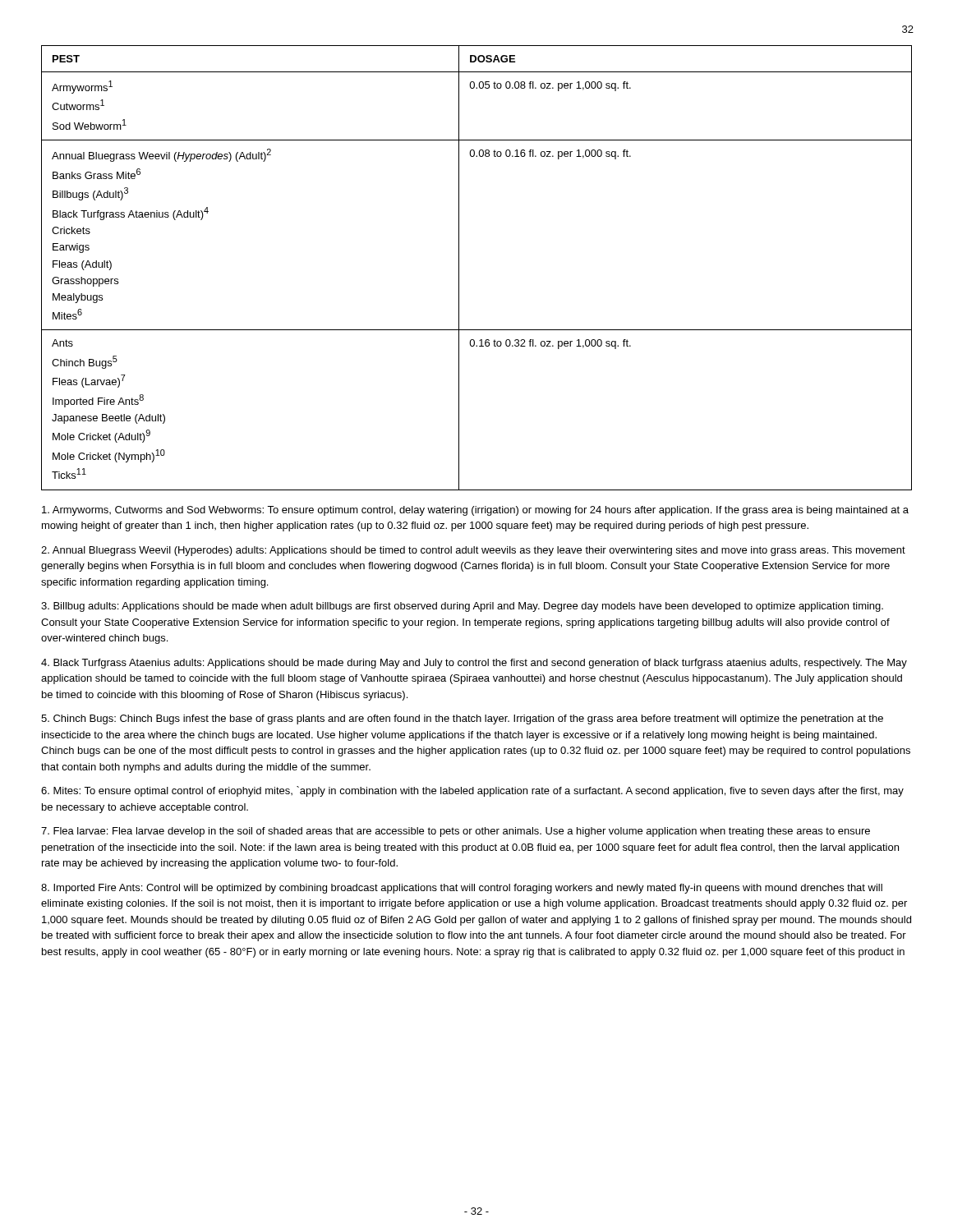Locate the block of text that opens with "Imported Fire Ants: Control will be optimized"
Viewport: 953px width, 1232px height.
tap(476, 919)
